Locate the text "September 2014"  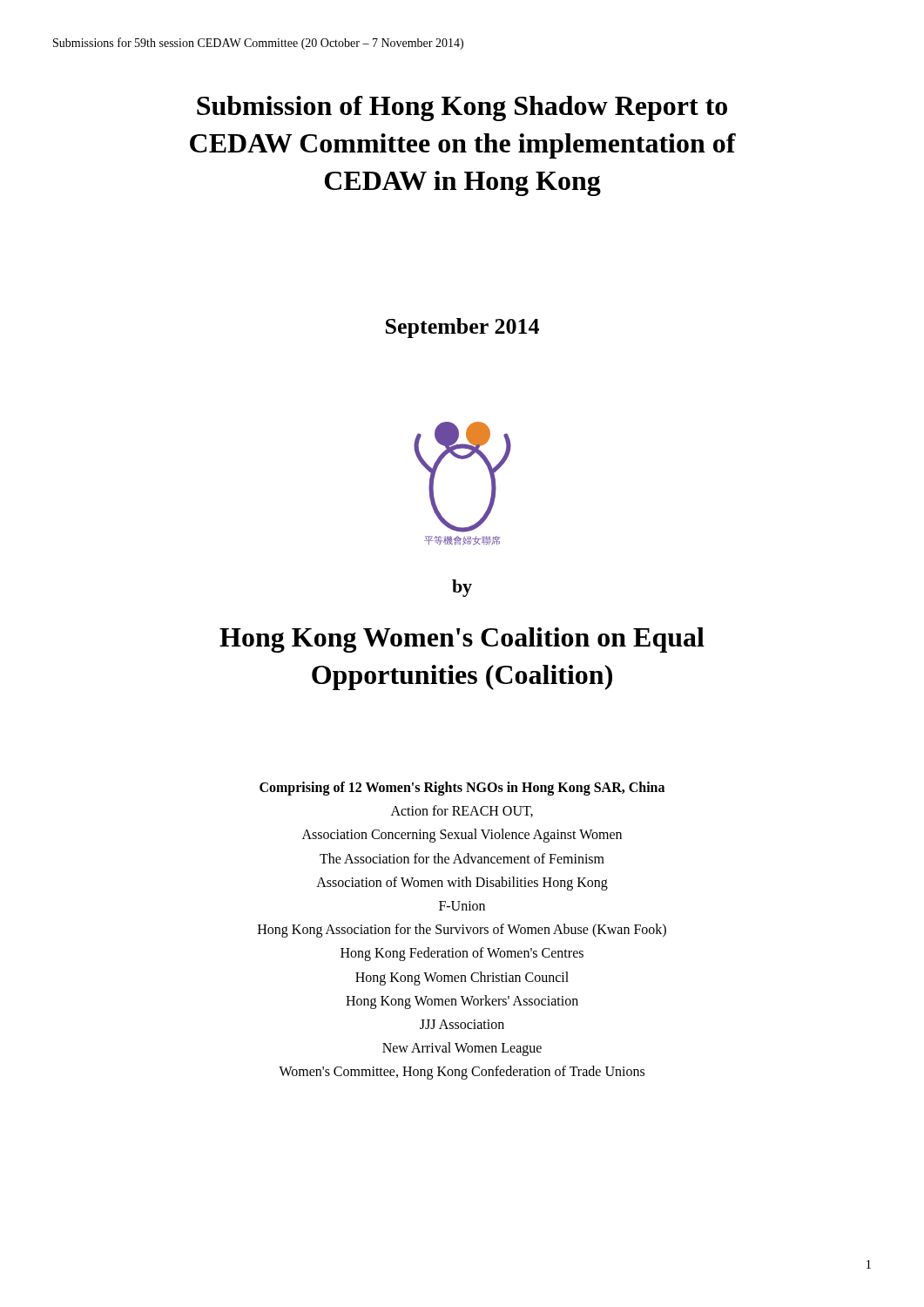click(x=462, y=327)
